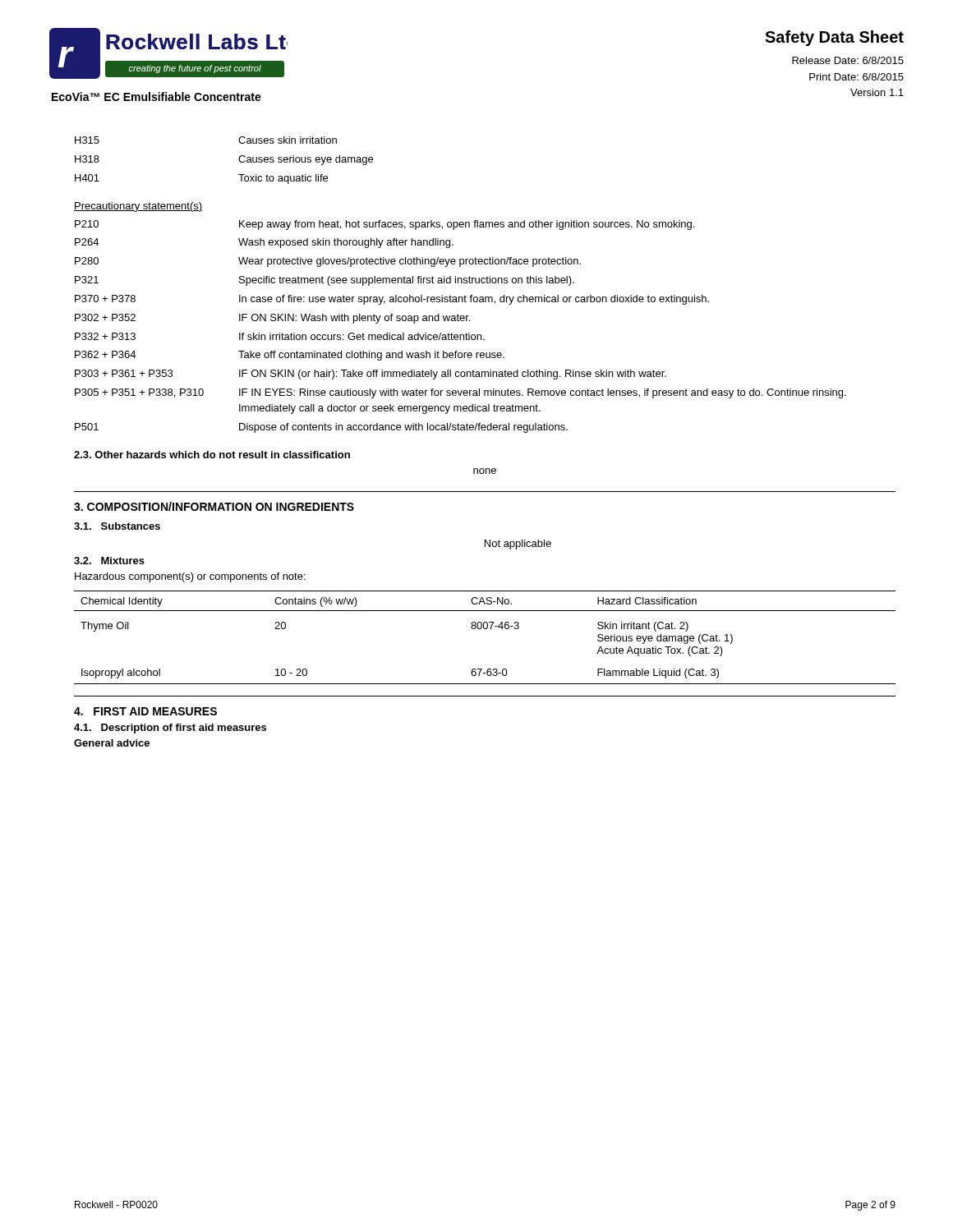
Task: Find the region starting "2.3. Other hazards"
Action: (212, 455)
